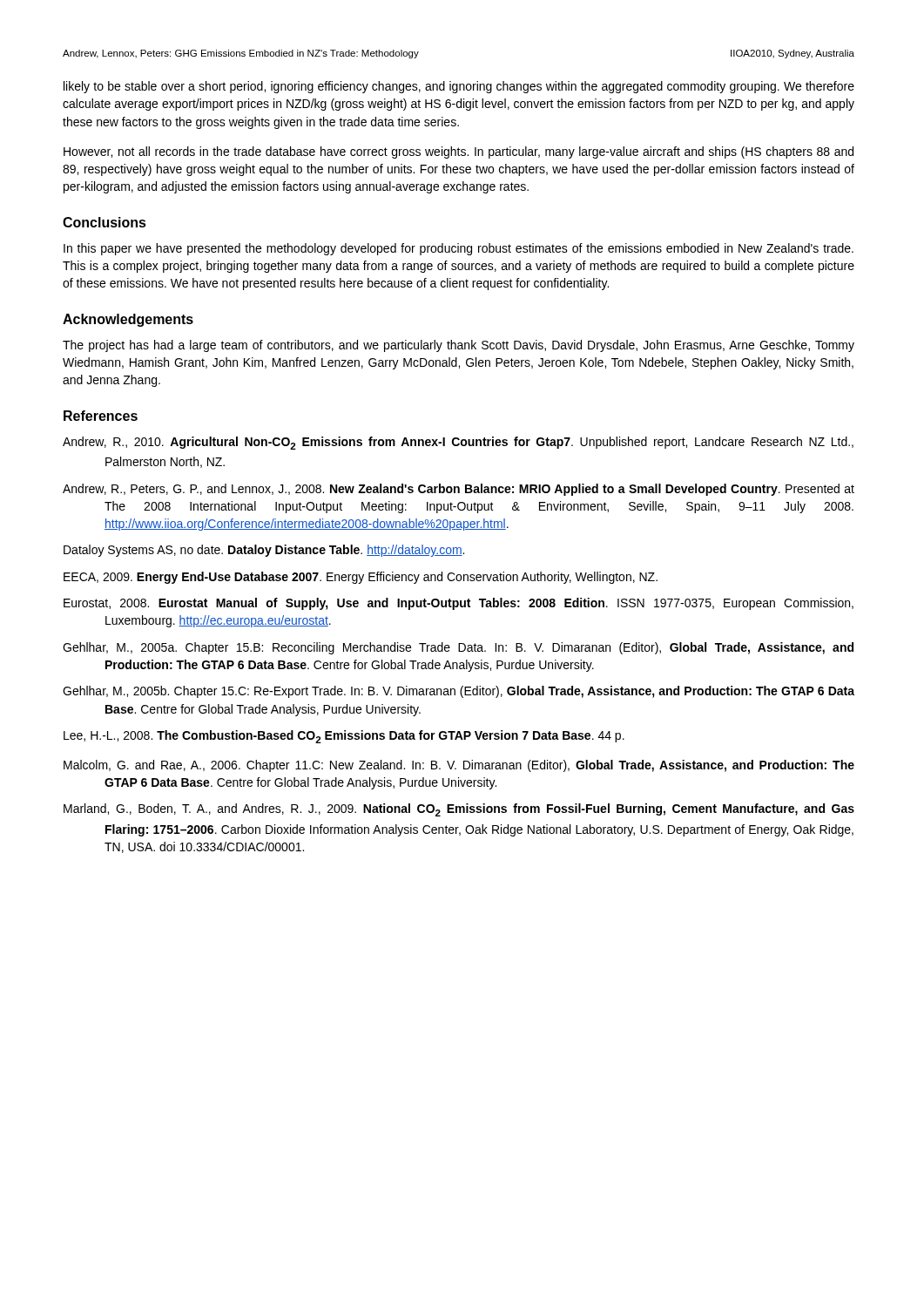Point to the block beginning "Andrew, R., Peters,"
This screenshot has width=924, height=1307.
[459, 506]
